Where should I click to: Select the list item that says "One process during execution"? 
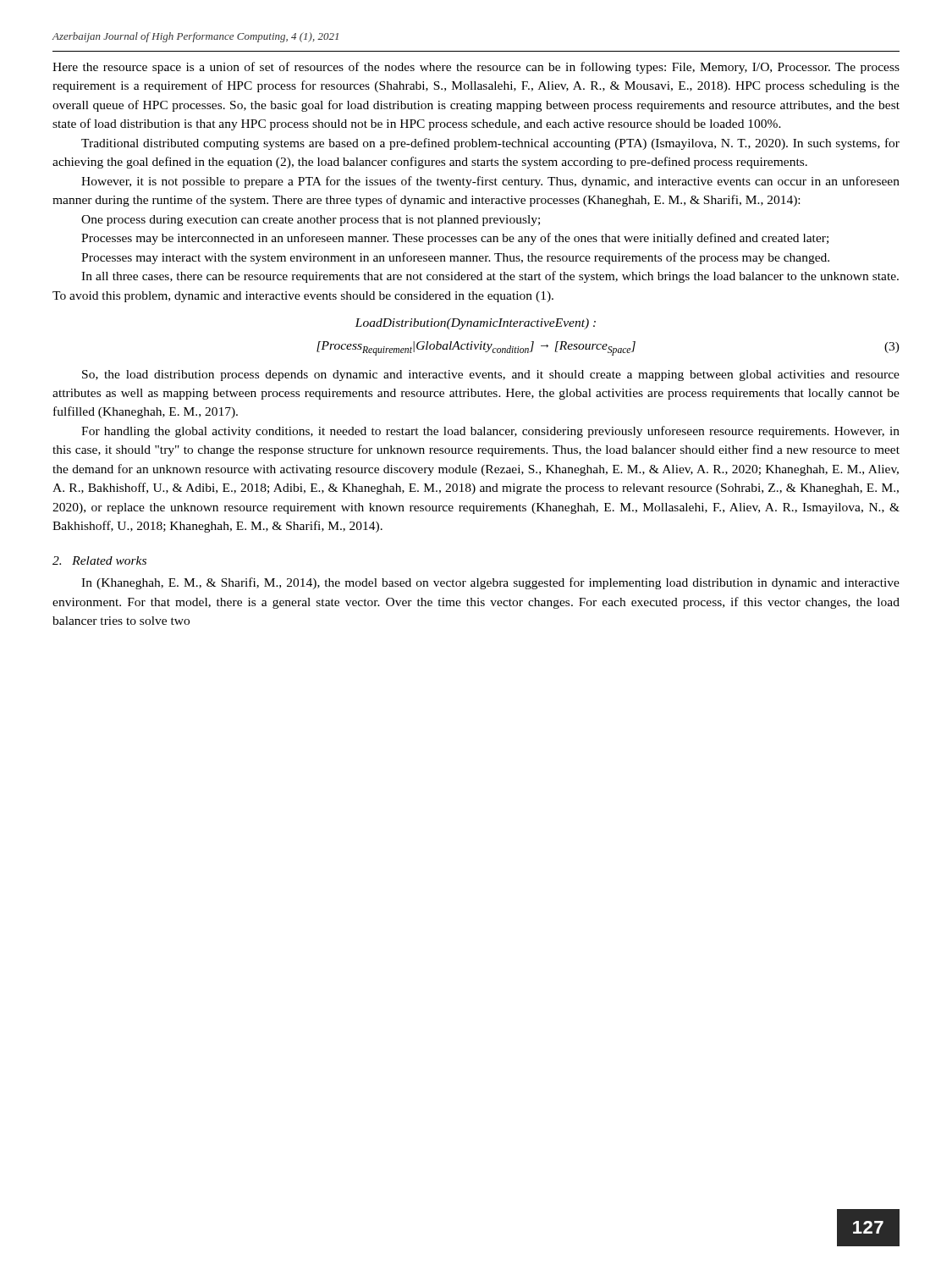[x=476, y=219]
